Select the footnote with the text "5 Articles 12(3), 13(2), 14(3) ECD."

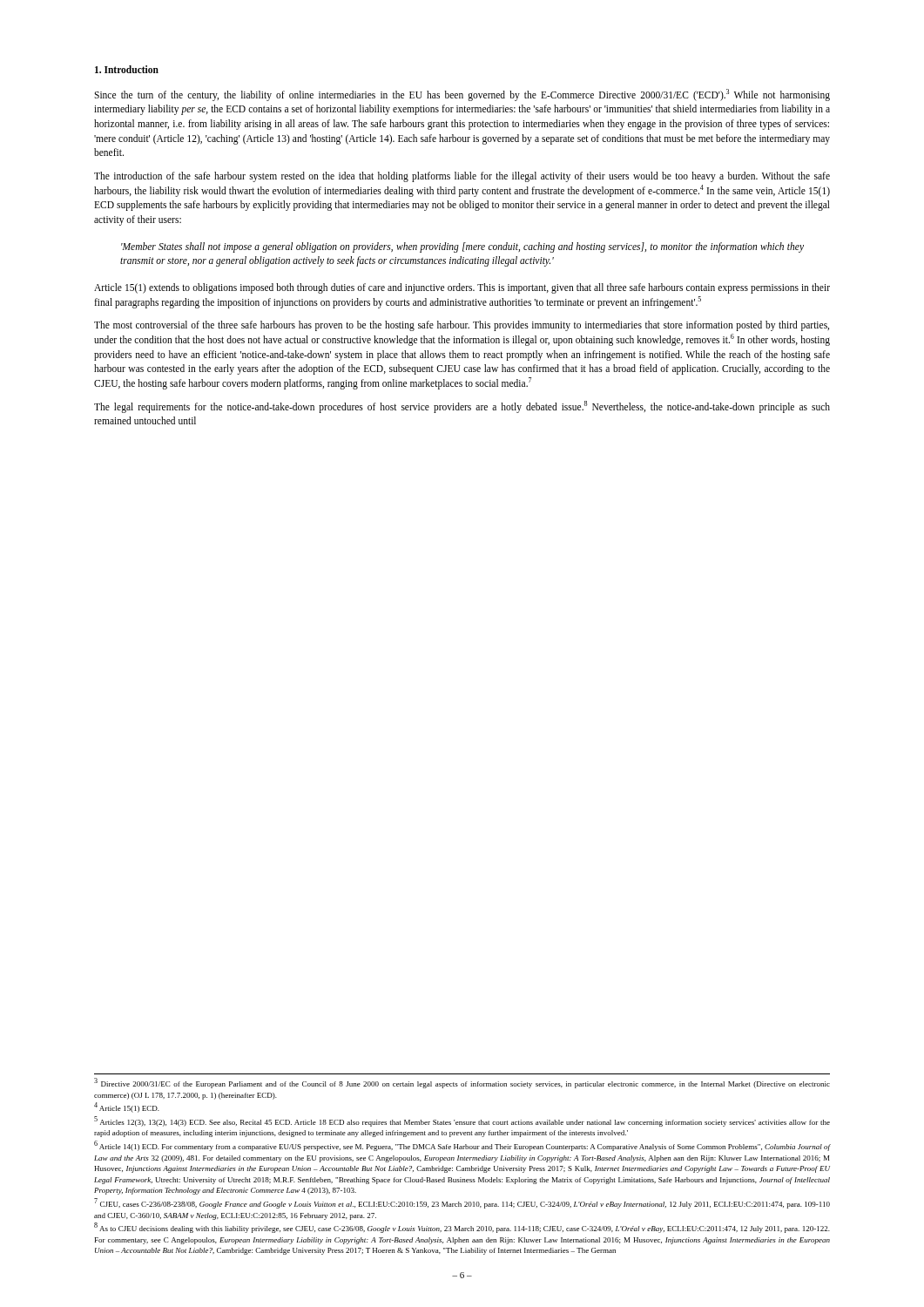(462, 1127)
